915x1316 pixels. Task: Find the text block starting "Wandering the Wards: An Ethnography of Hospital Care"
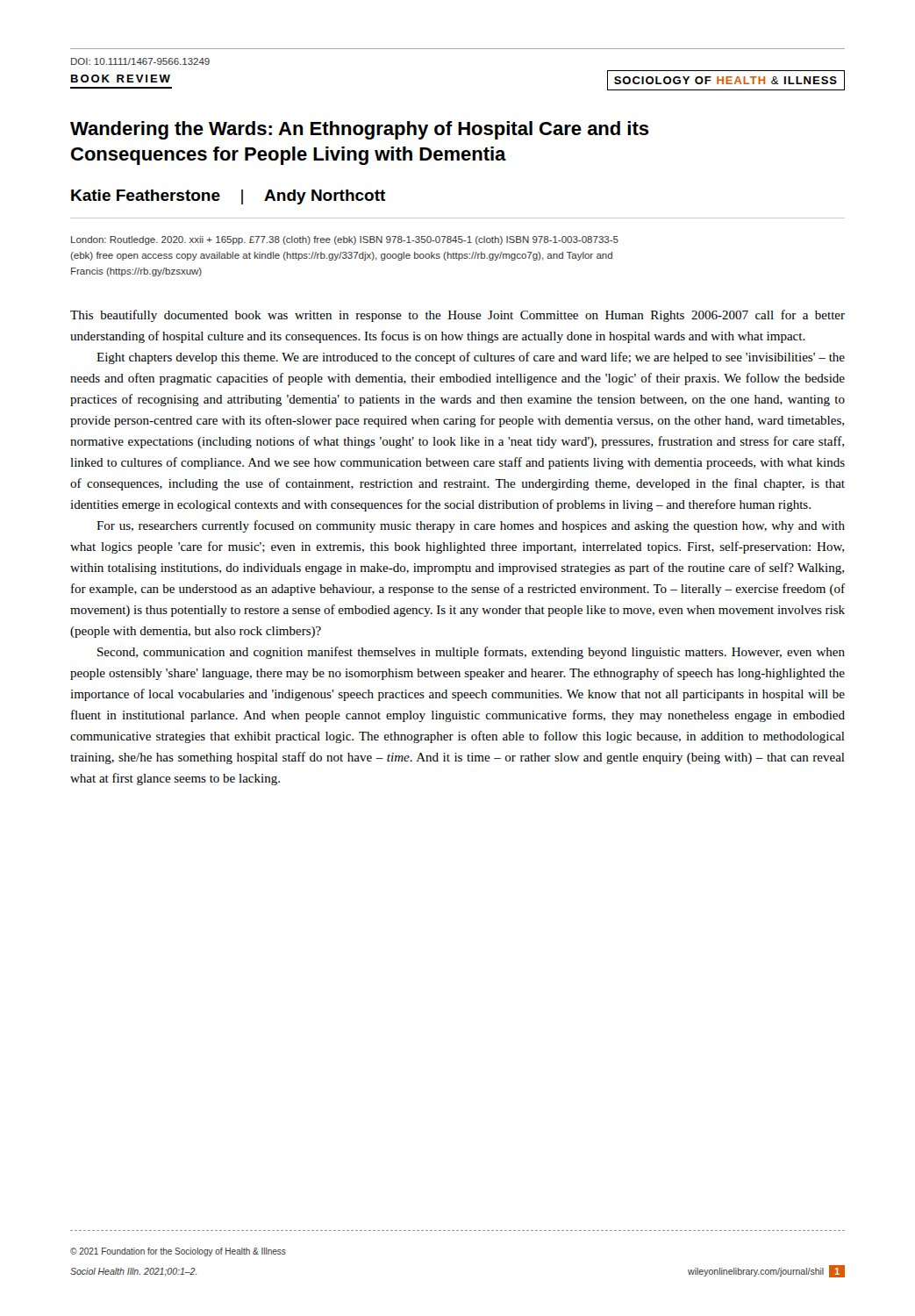pyautogui.click(x=360, y=141)
